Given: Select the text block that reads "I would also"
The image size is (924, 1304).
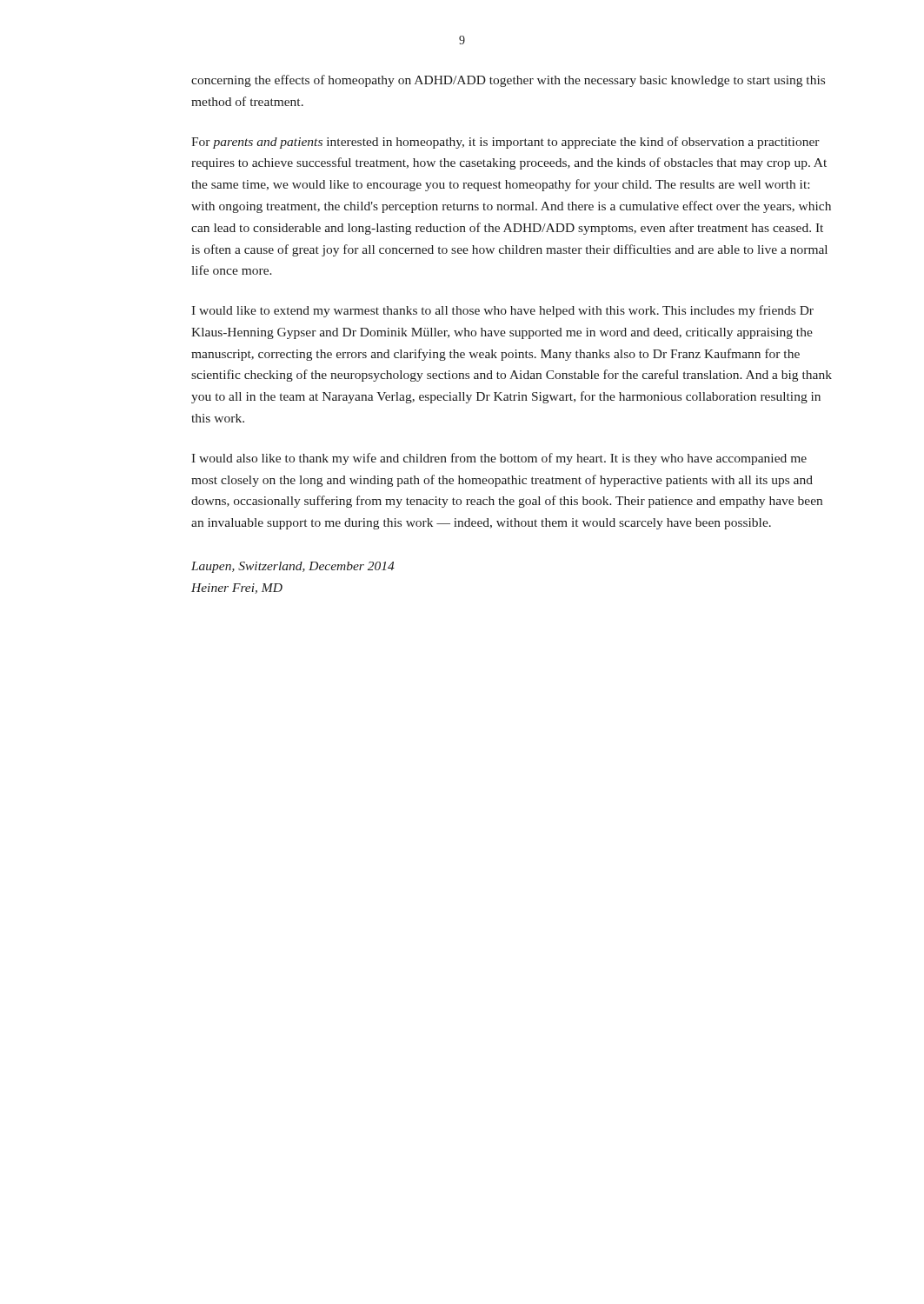Looking at the screenshot, I should (x=507, y=490).
